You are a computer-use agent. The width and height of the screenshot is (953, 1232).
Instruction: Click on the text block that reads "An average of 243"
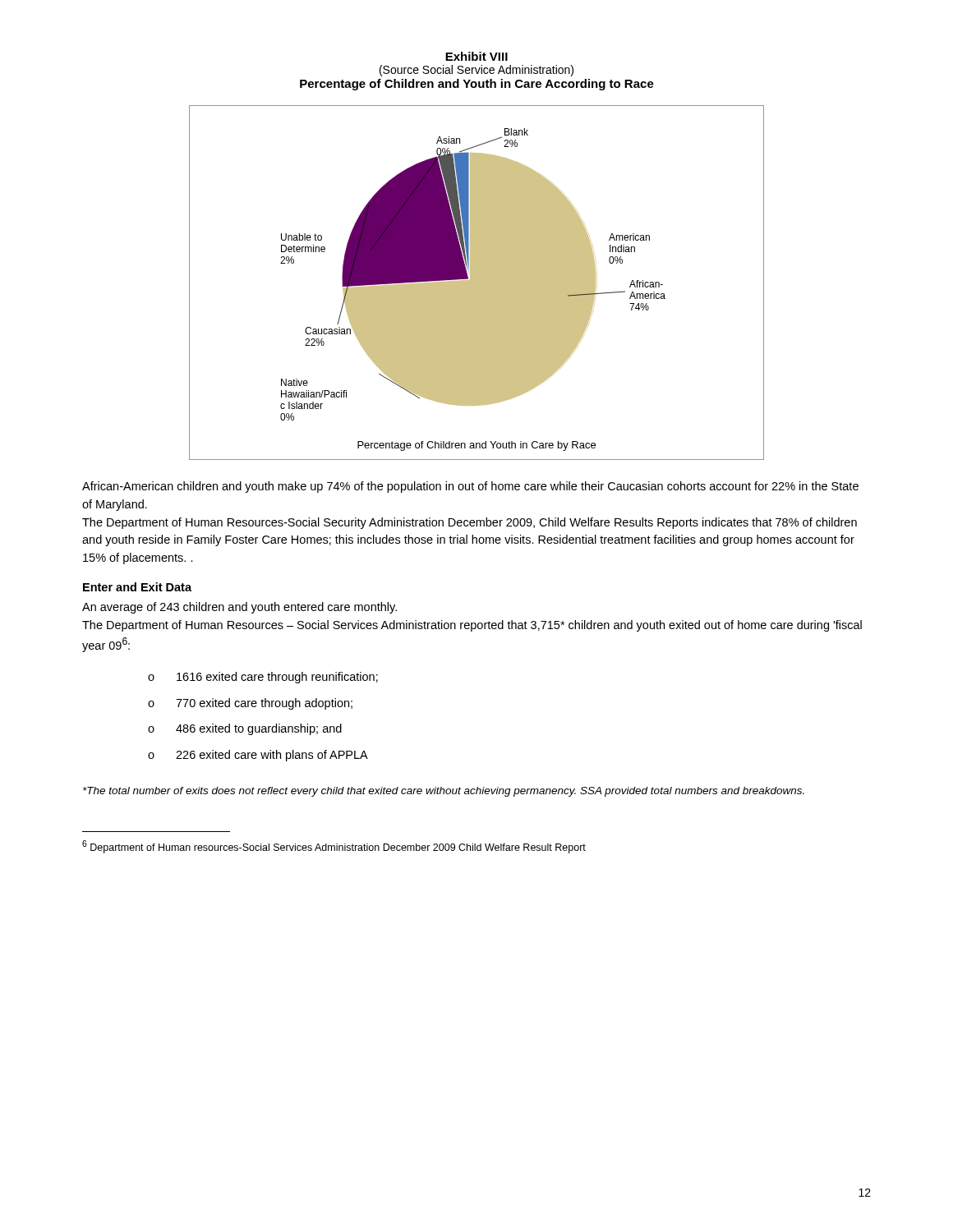[x=472, y=626]
